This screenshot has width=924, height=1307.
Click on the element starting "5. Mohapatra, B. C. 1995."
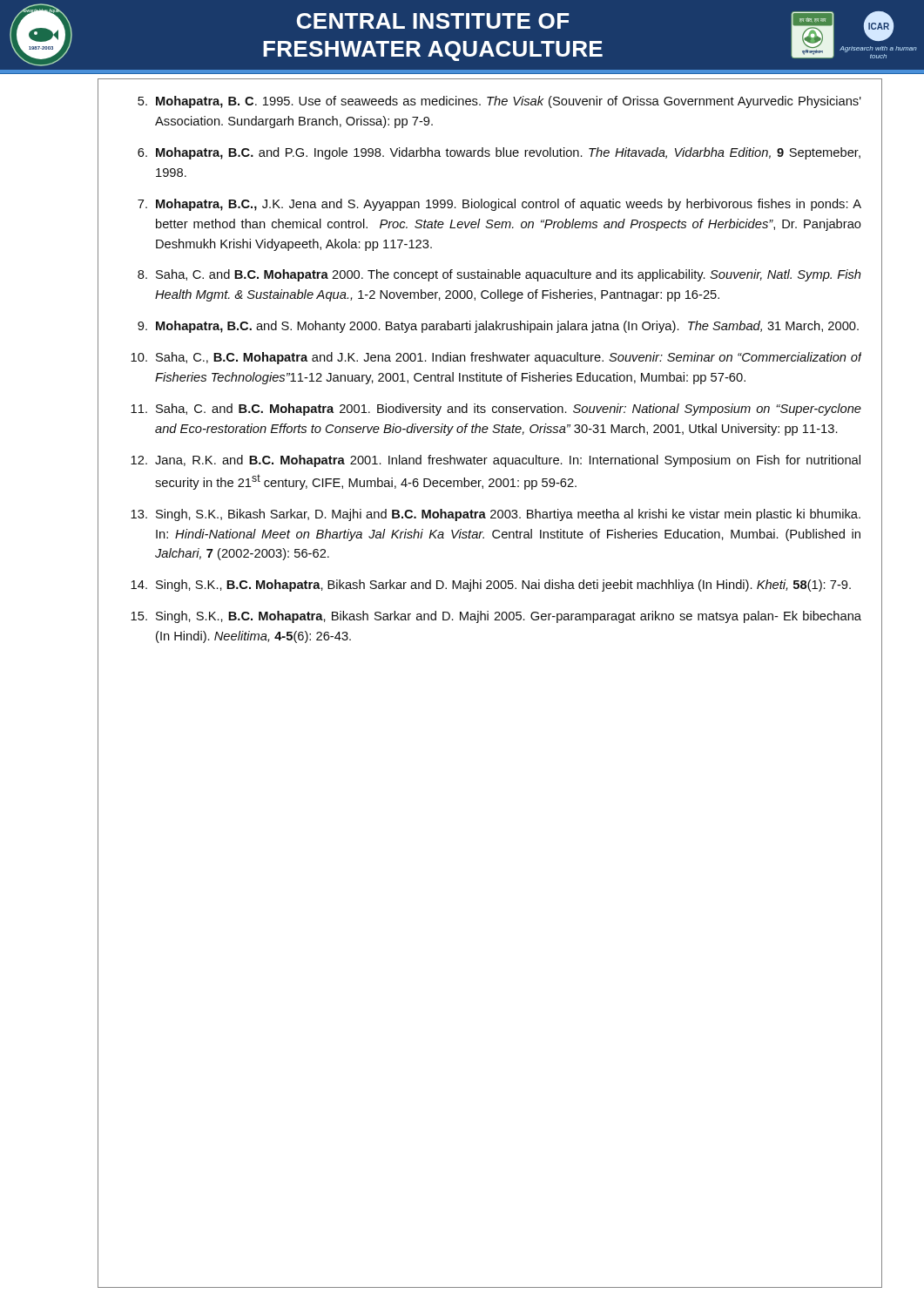pos(492,111)
